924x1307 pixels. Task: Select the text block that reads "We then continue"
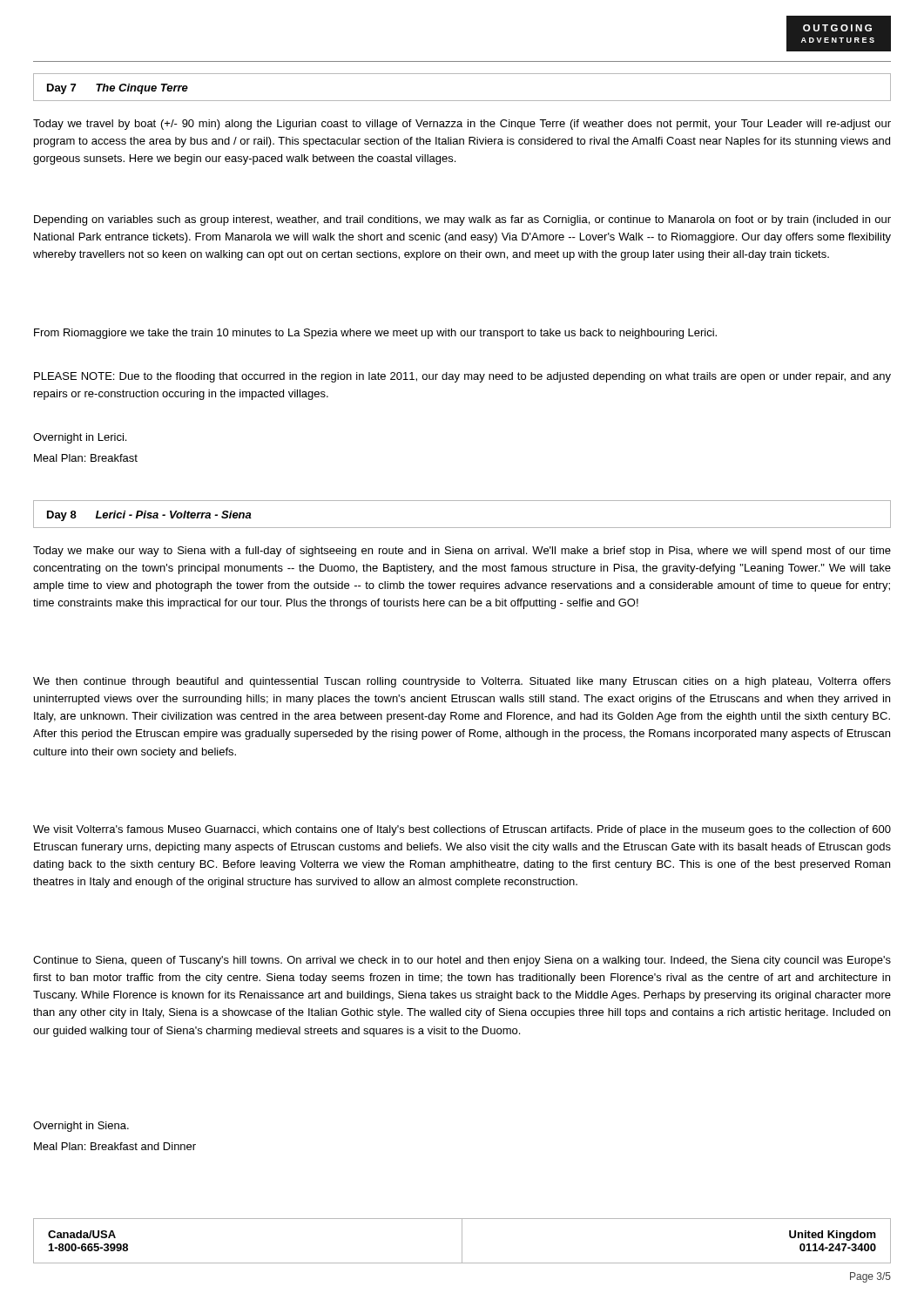coord(462,716)
